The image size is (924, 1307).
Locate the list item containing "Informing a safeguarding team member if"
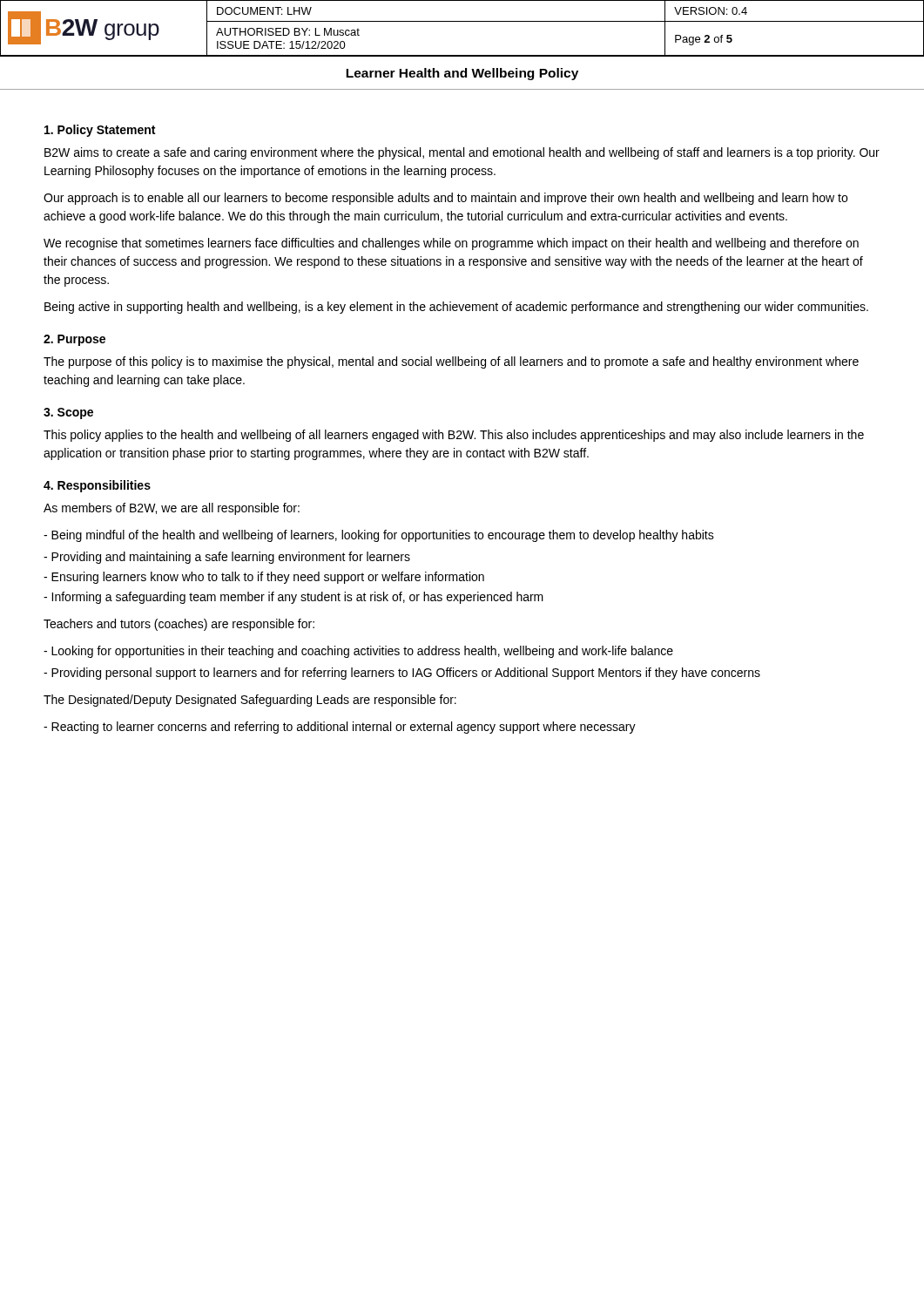(294, 597)
